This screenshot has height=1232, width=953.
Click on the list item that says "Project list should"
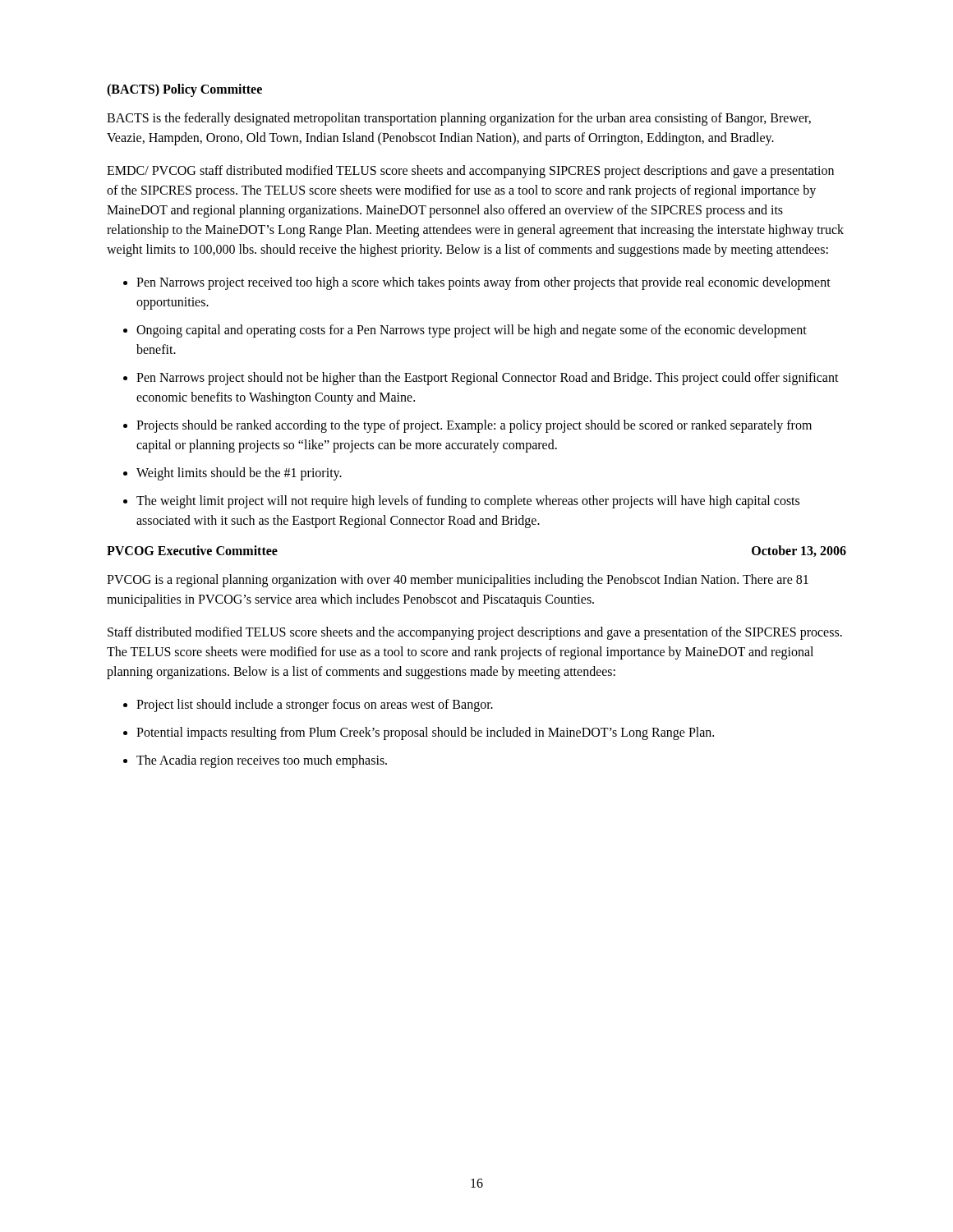(315, 704)
